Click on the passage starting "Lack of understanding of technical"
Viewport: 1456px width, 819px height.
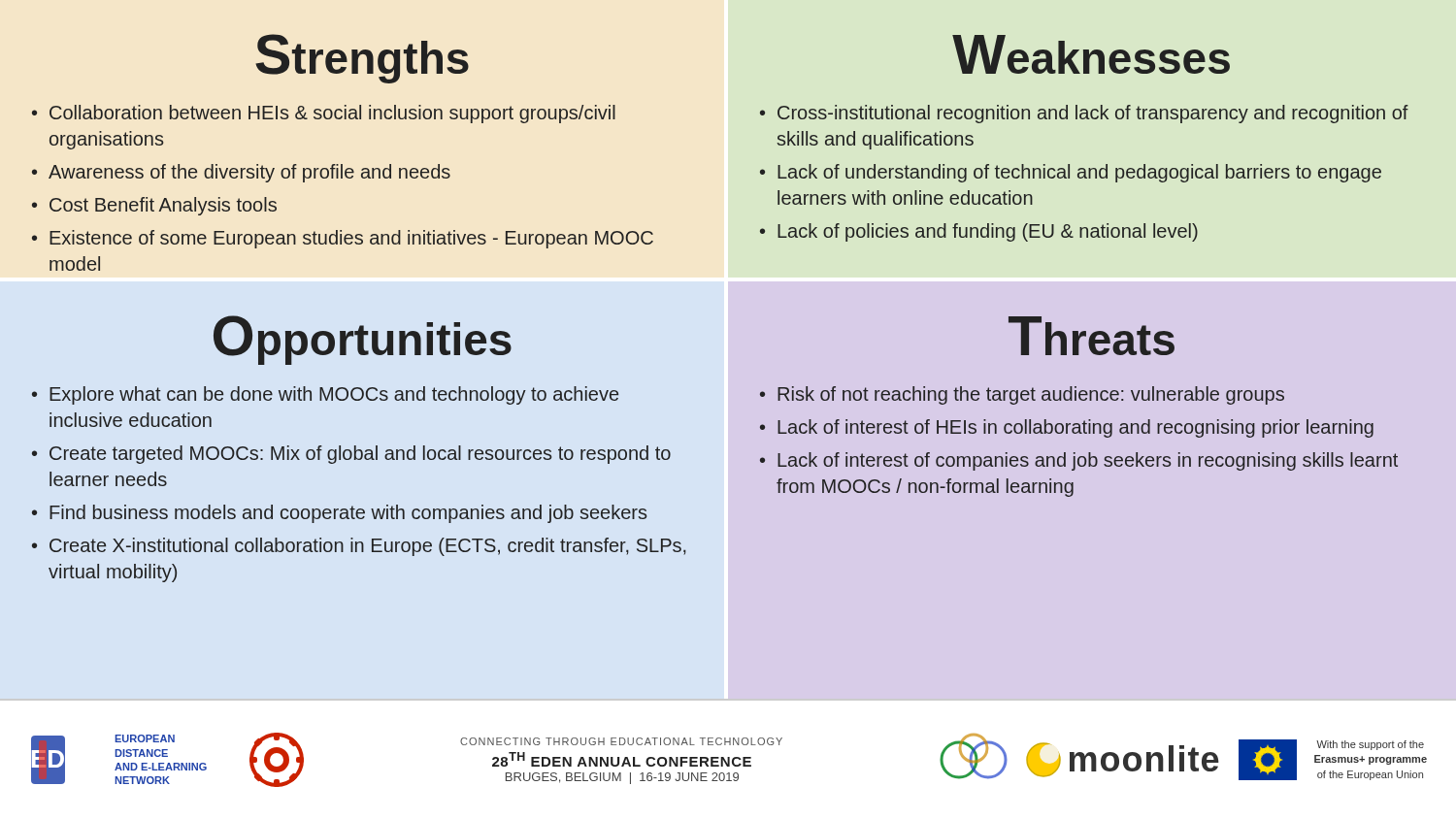pos(1079,185)
